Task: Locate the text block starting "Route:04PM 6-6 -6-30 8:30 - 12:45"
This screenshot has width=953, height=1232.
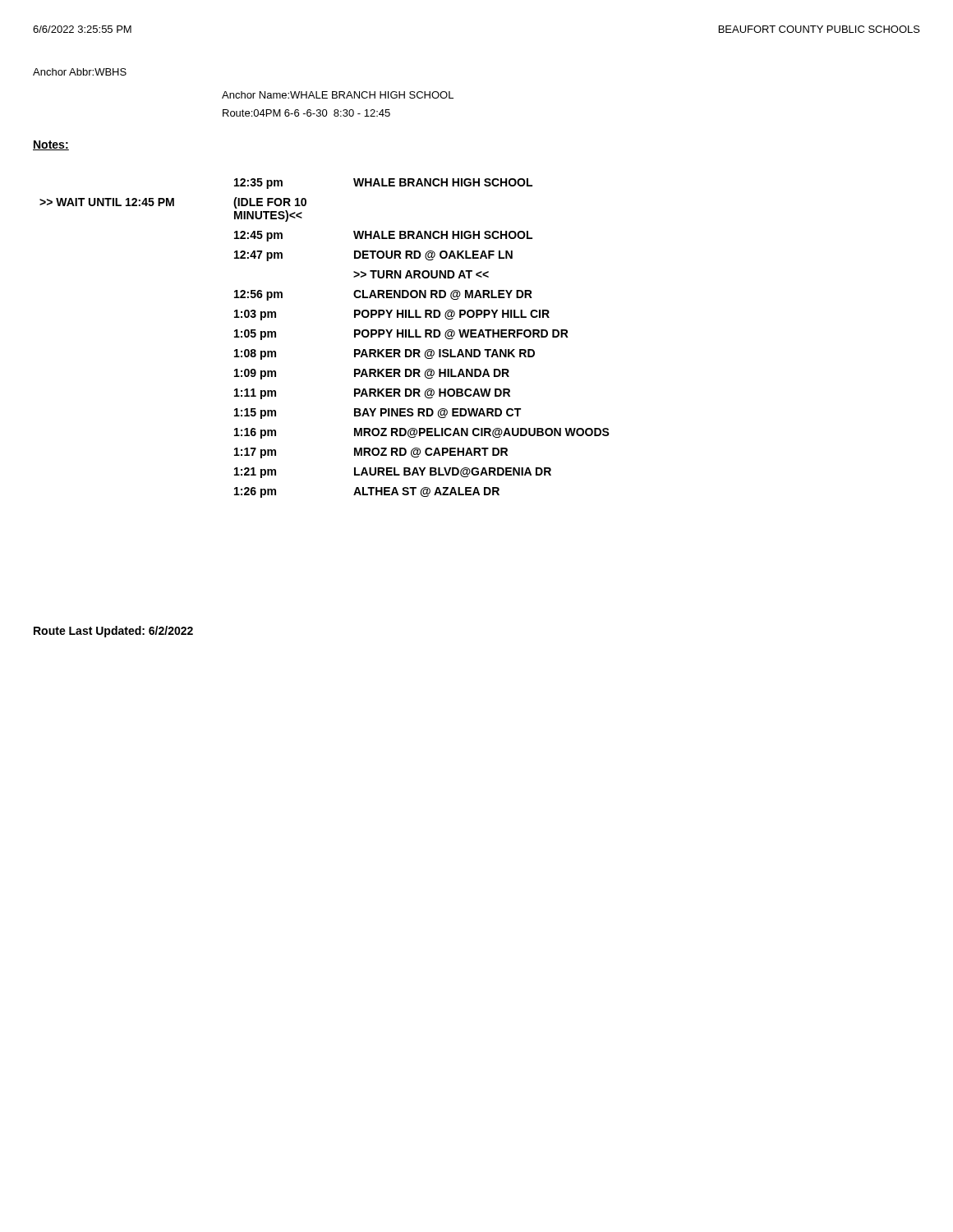Action: coord(306,113)
